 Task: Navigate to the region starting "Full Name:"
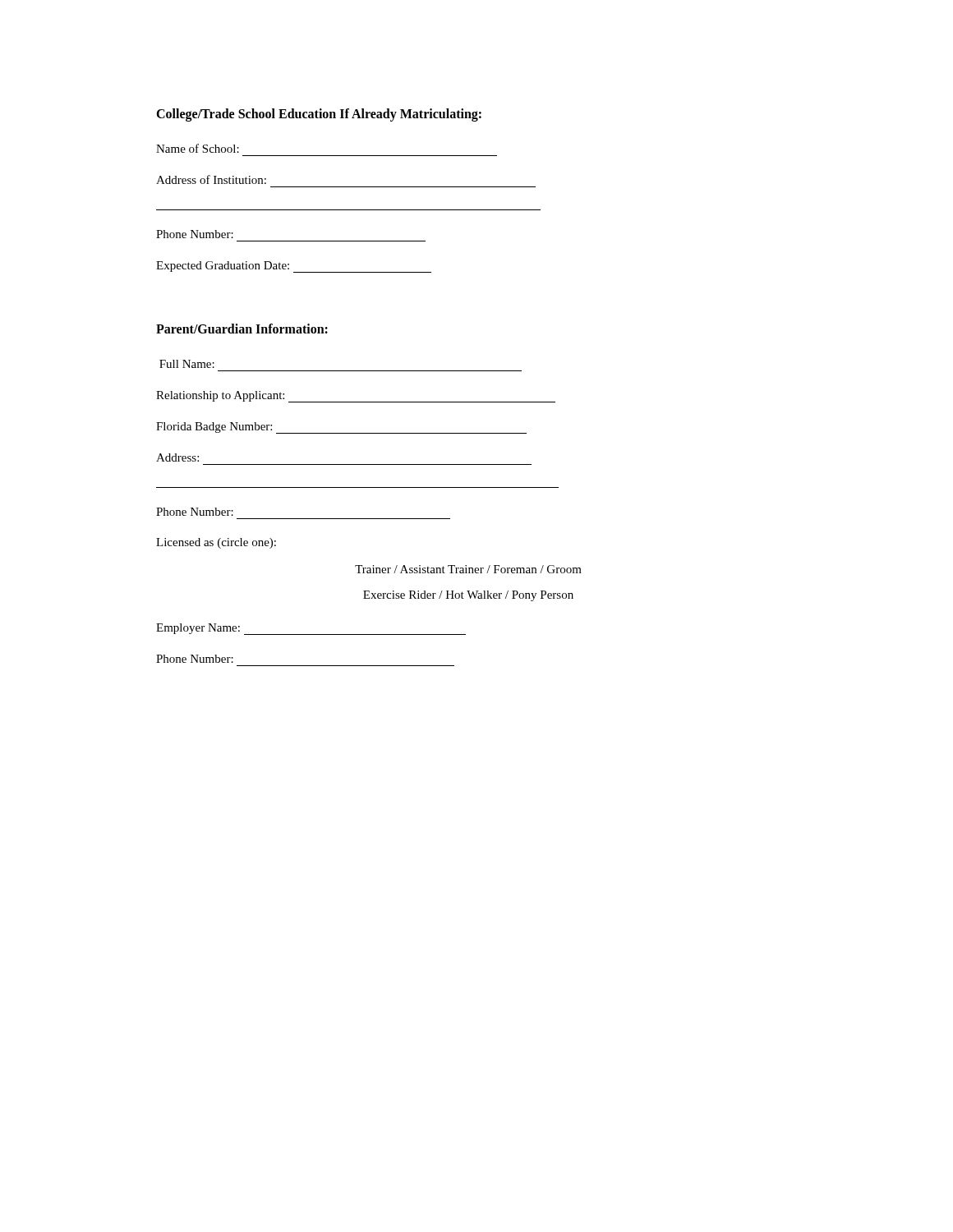coord(339,364)
